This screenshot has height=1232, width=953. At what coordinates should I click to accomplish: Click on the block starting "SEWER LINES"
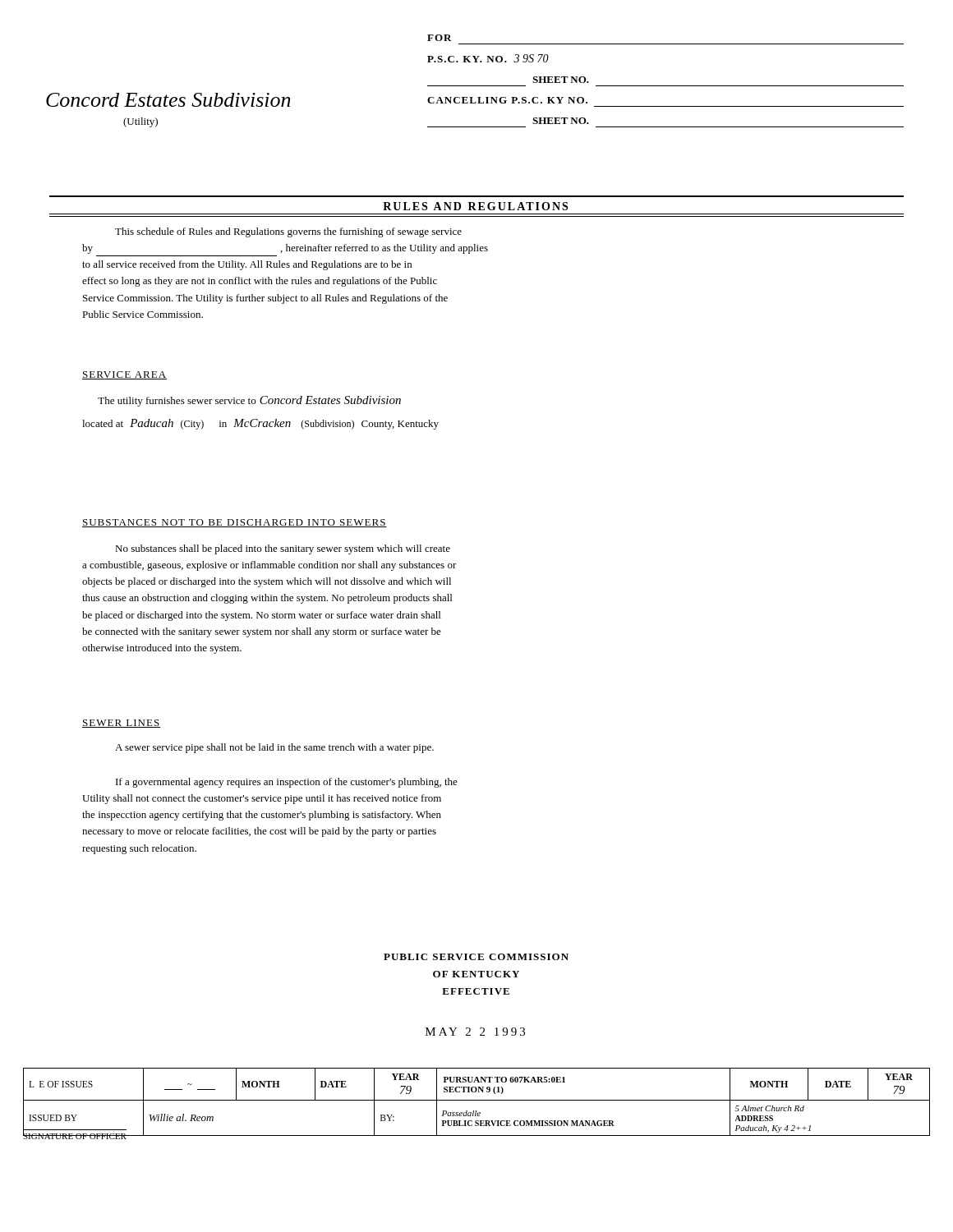pos(121,722)
